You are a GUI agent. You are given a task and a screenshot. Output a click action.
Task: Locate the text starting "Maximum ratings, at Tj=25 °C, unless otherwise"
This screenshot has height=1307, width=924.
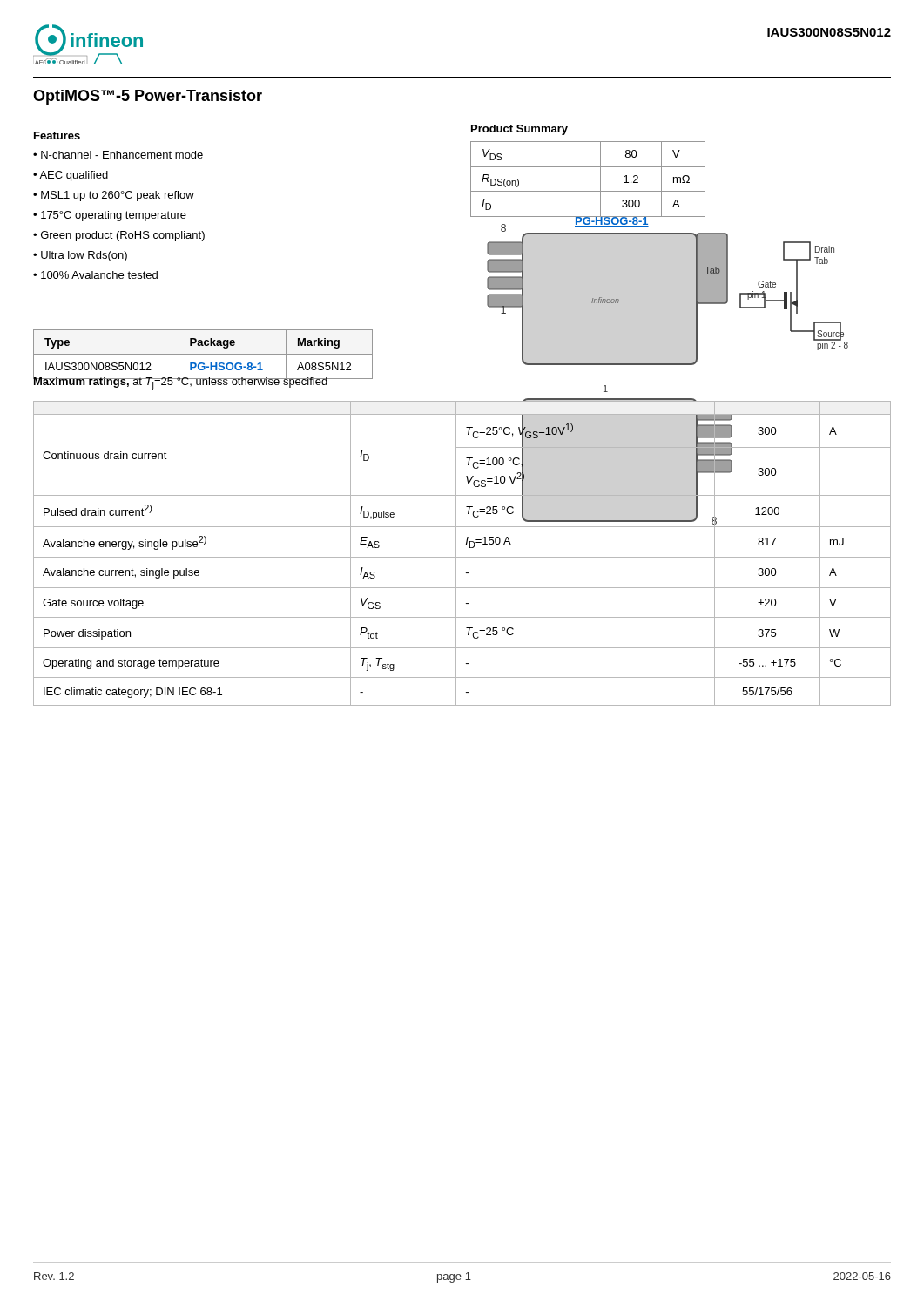(x=180, y=382)
